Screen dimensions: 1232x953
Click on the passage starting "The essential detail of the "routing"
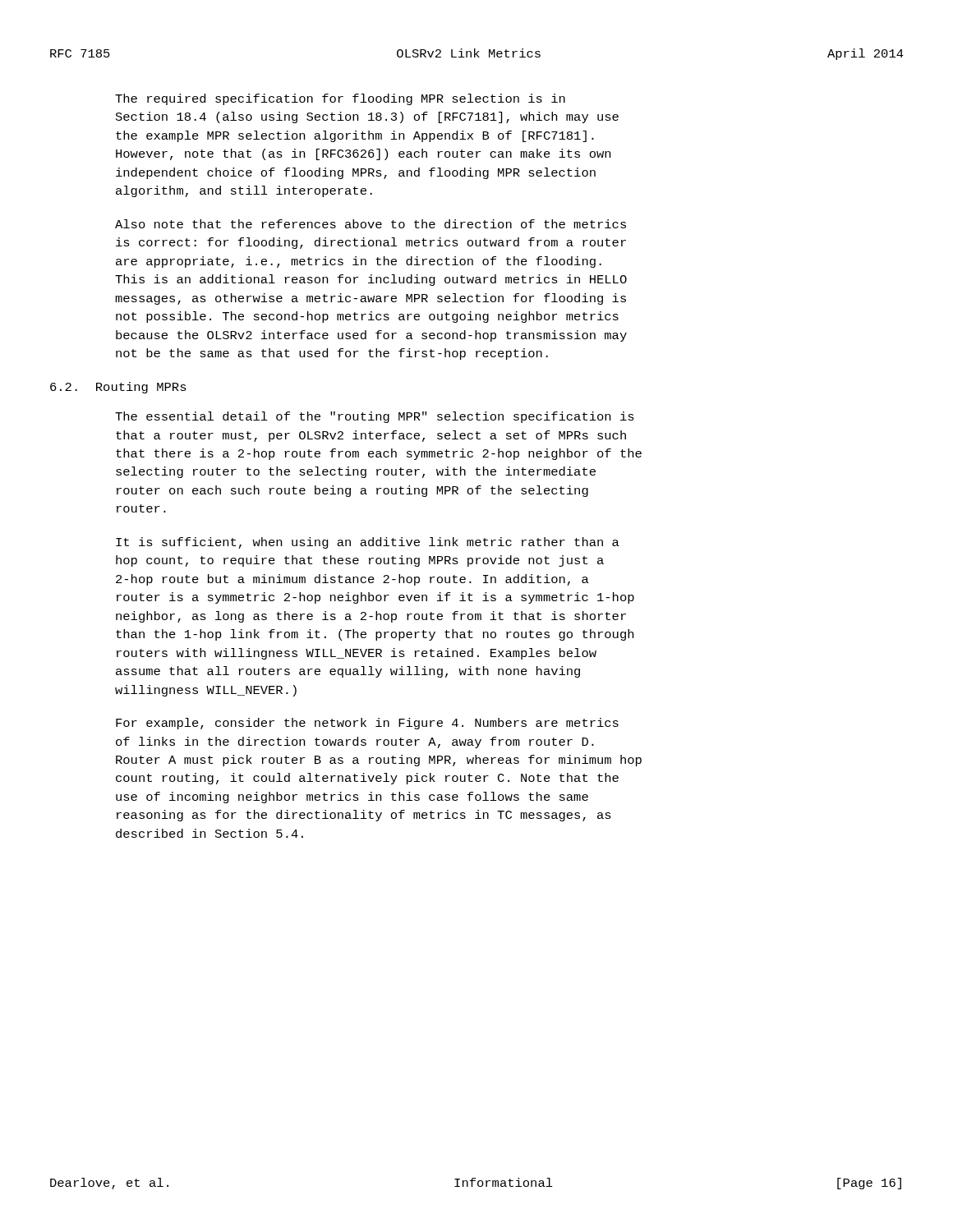[x=379, y=463]
